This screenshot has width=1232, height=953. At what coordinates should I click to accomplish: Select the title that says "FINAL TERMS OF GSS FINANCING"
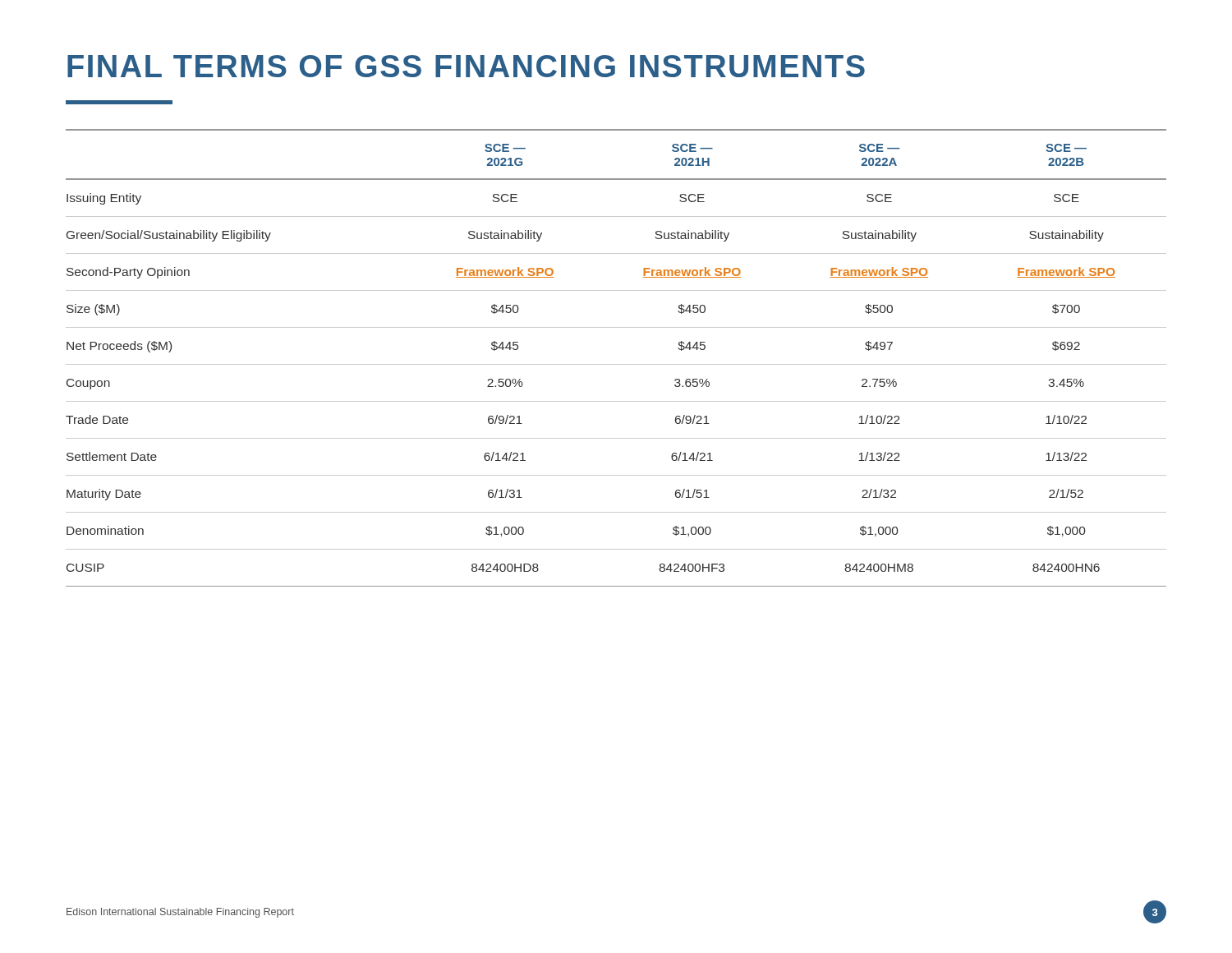[616, 77]
